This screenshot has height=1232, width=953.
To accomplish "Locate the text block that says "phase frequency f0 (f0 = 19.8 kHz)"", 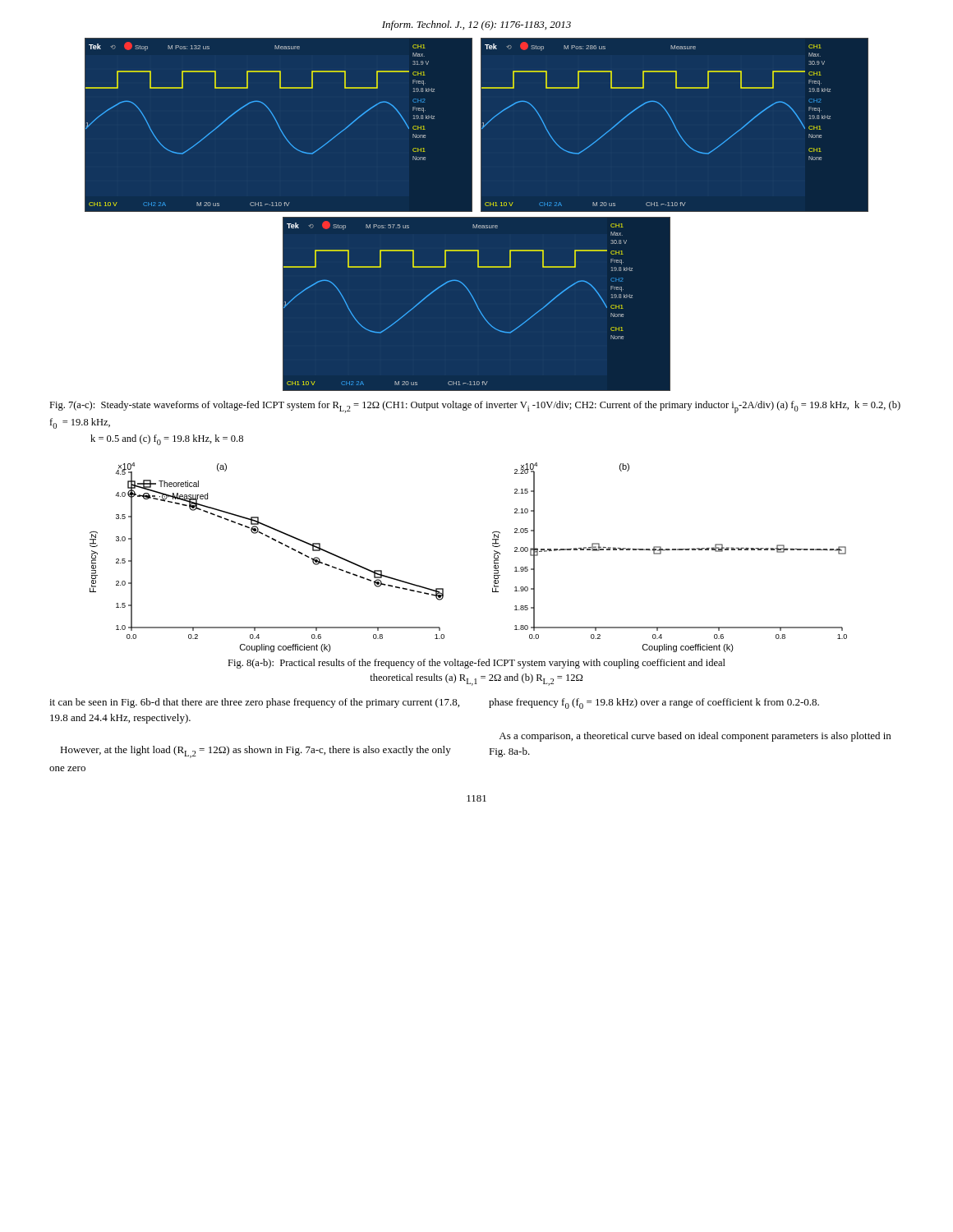I will click(x=690, y=726).
